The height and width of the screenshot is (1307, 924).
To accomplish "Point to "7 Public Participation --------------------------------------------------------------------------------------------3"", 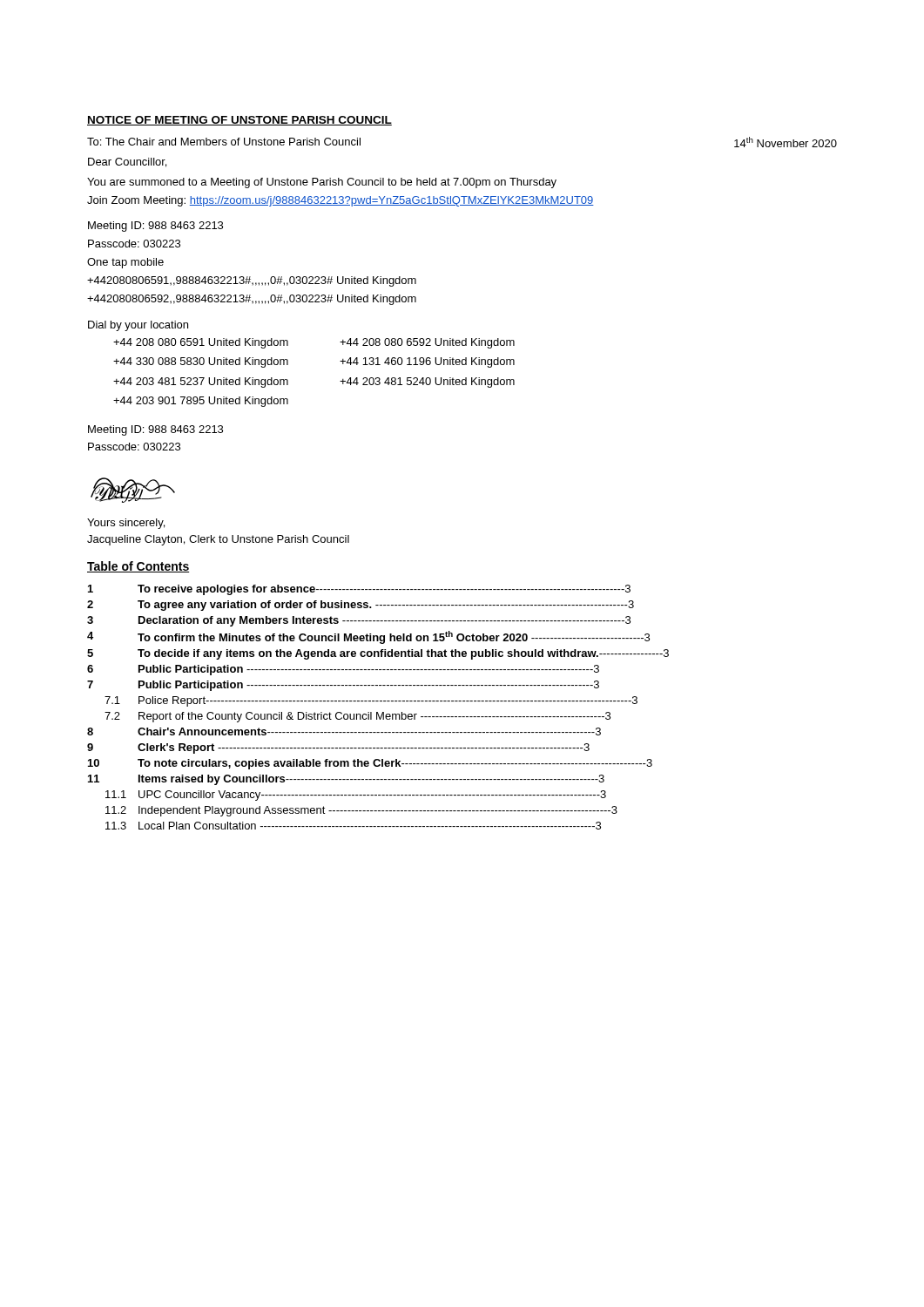I will click(462, 684).
